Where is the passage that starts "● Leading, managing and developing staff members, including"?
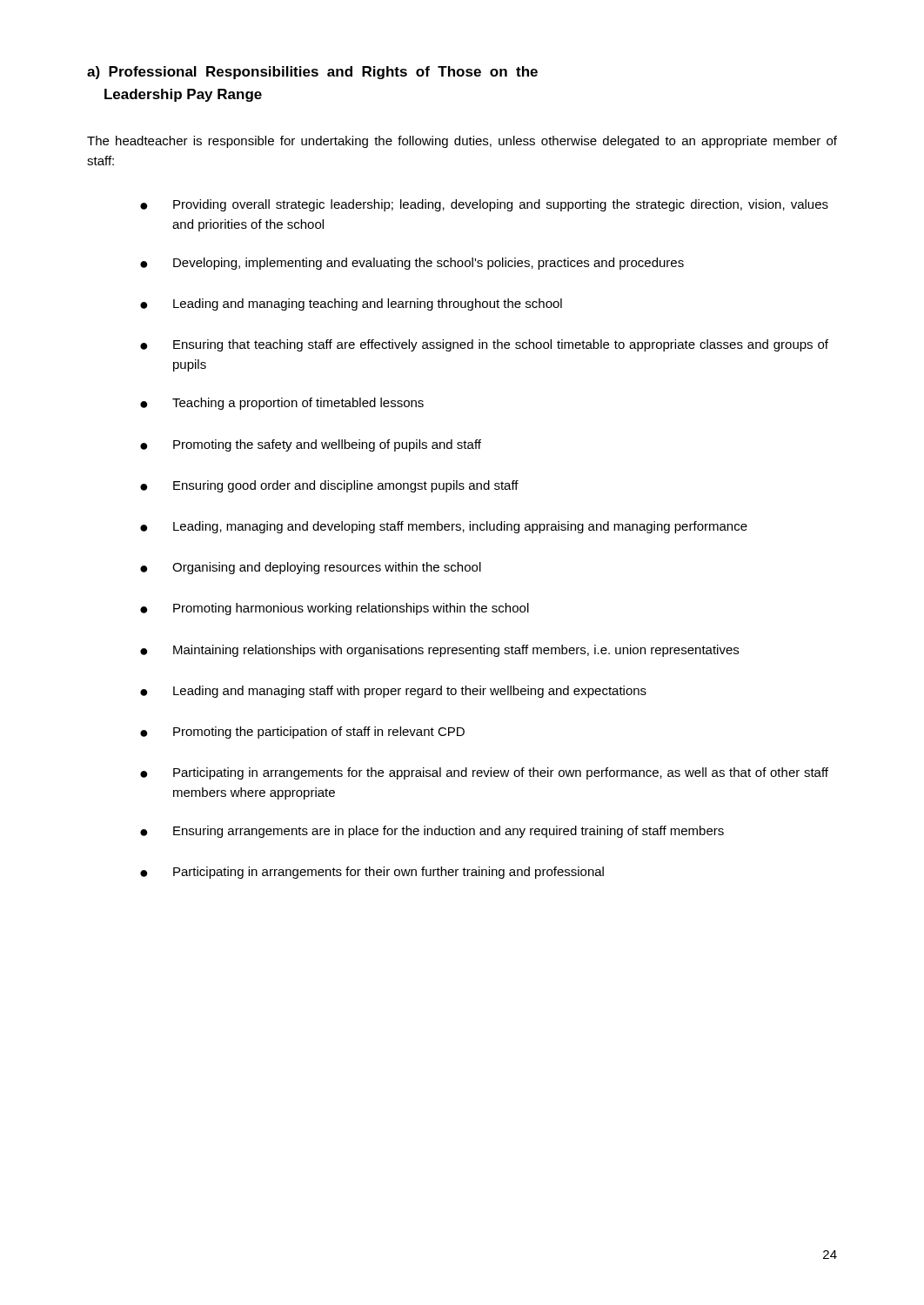924x1305 pixels. pyautogui.click(x=488, y=528)
